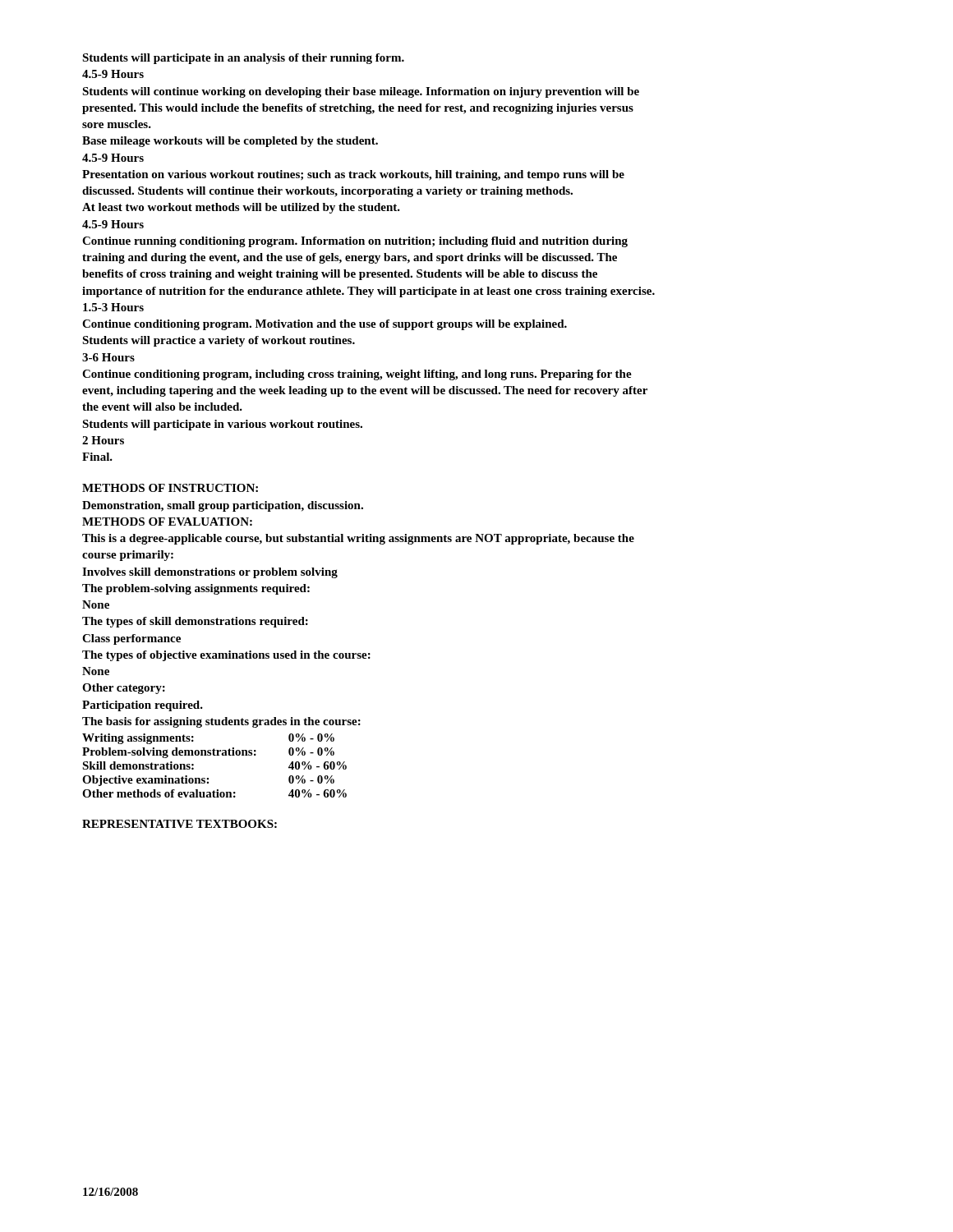Navigate to the passage starting "The types of objective examinations used in"
The width and height of the screenshot is (953, 1232).
click(x=227, y=654)
